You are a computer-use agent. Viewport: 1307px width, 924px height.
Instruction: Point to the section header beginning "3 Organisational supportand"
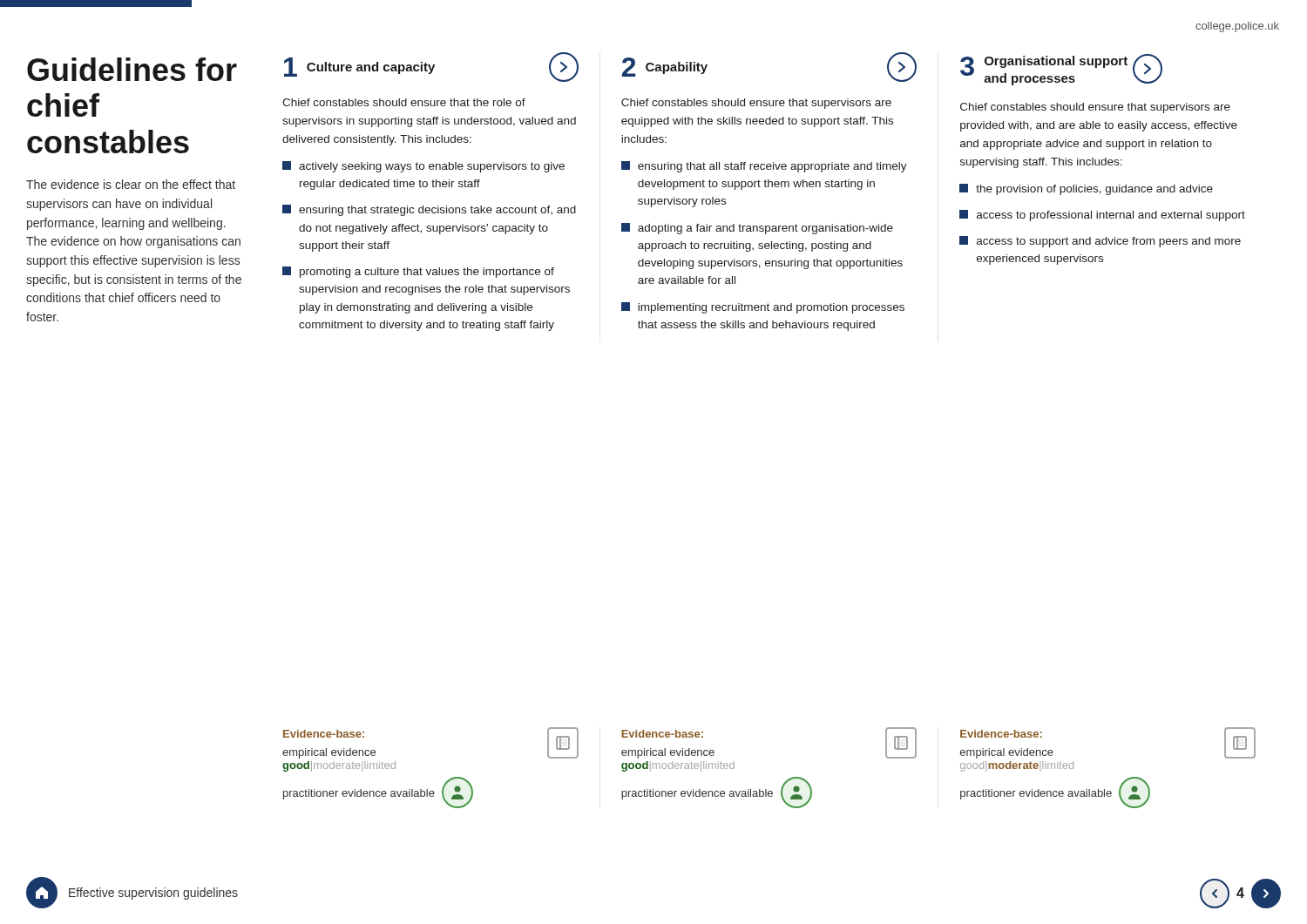tap(1061, 69)
